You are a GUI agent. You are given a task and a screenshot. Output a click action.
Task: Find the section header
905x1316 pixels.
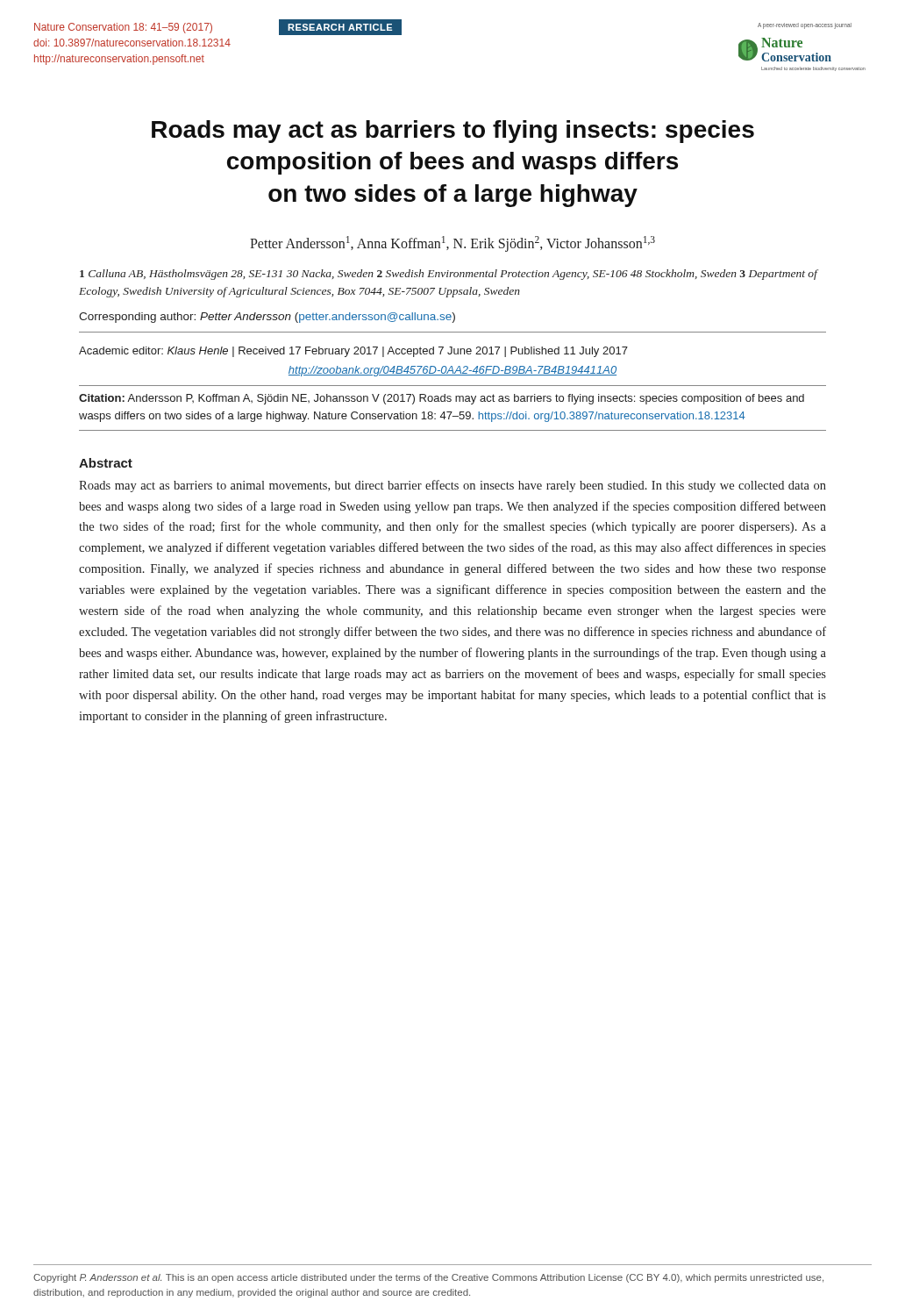tap(106, 463)
